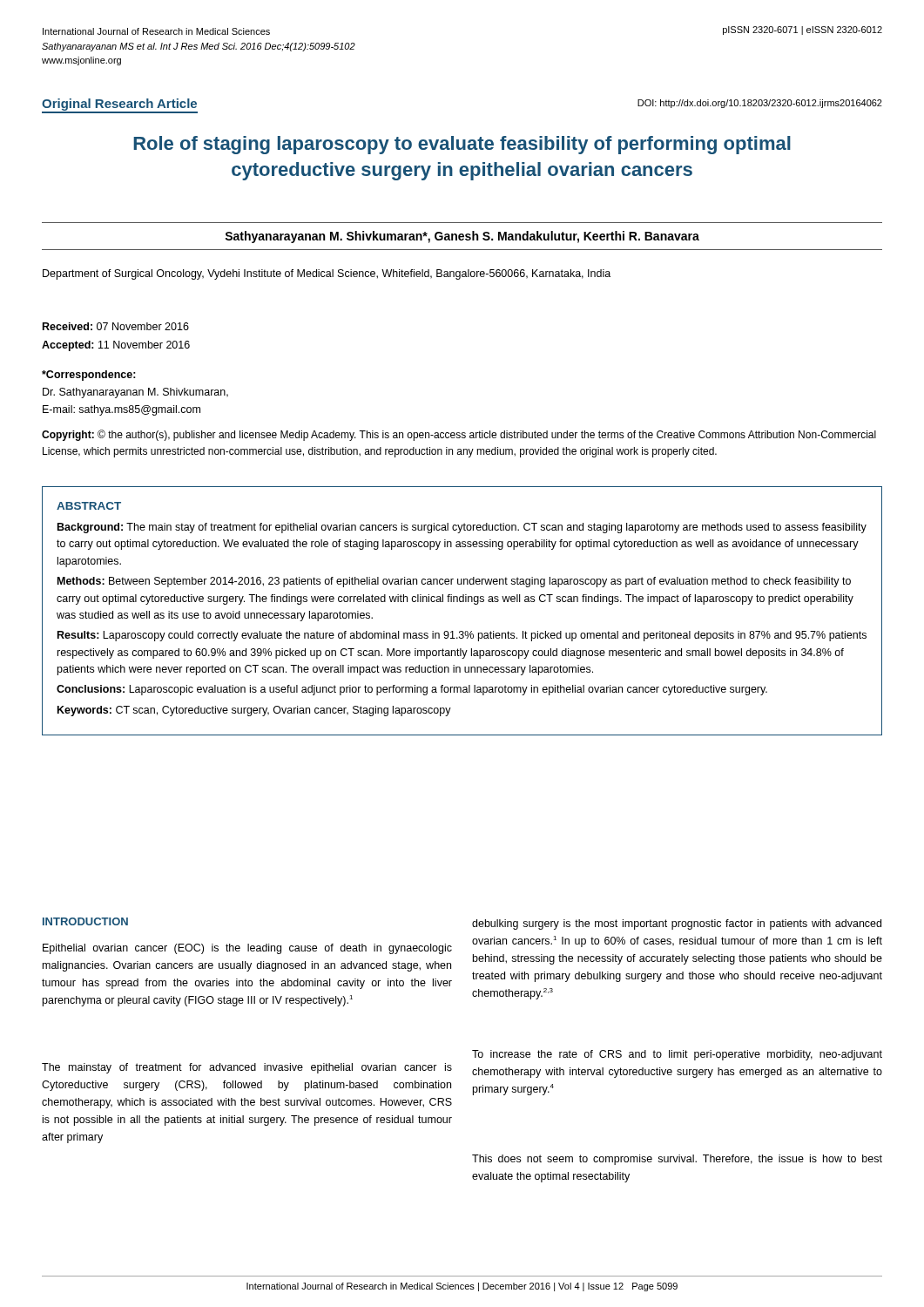The image size is (924, 1307).
Task: Click the passage that begins "Correspondence: Dr. Sathyanarayanan M. Shivkumaran, E-mail:"
Action: tap(135, 392)
